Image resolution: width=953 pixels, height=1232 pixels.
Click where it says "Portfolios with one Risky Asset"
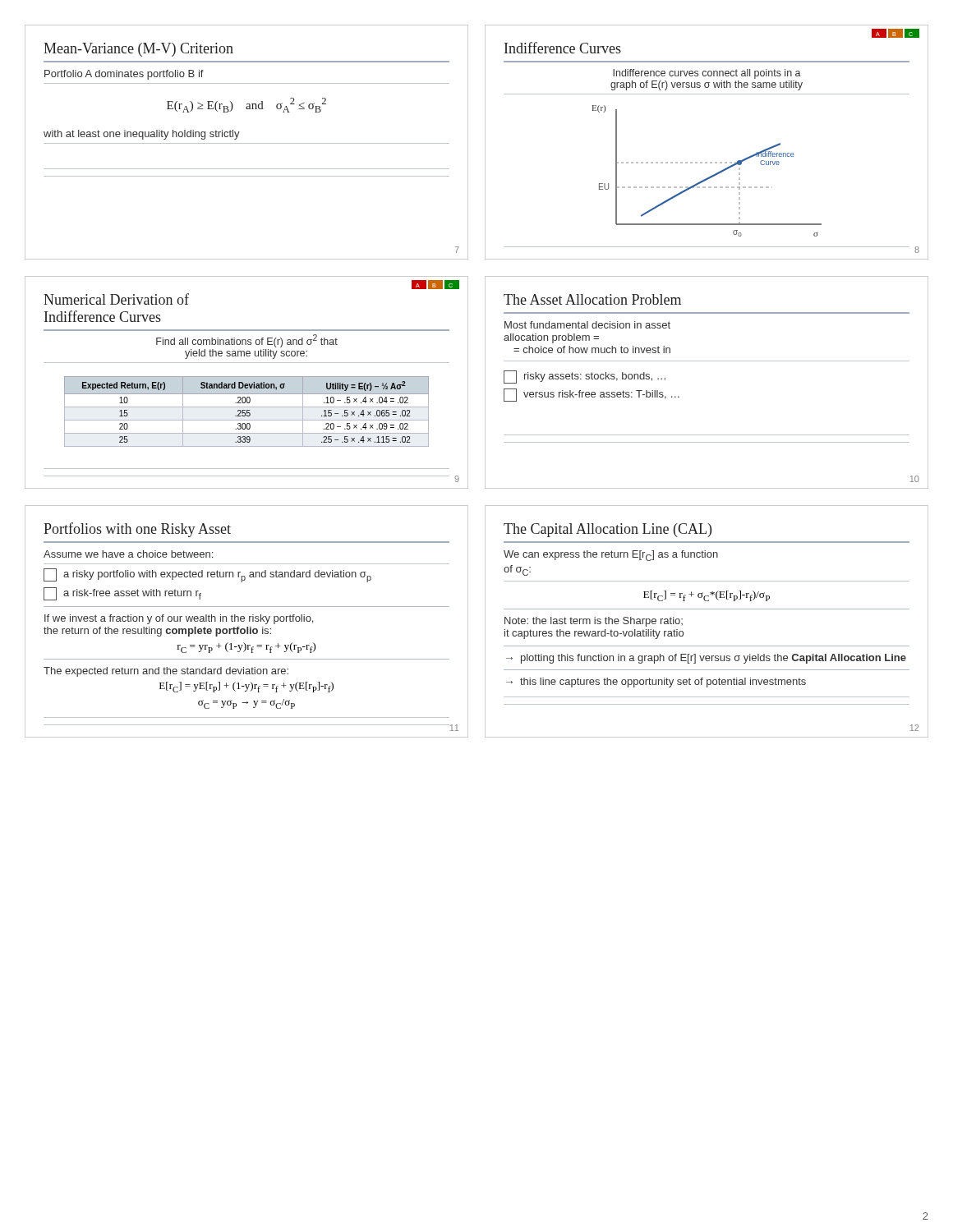(x=137, y=529)
